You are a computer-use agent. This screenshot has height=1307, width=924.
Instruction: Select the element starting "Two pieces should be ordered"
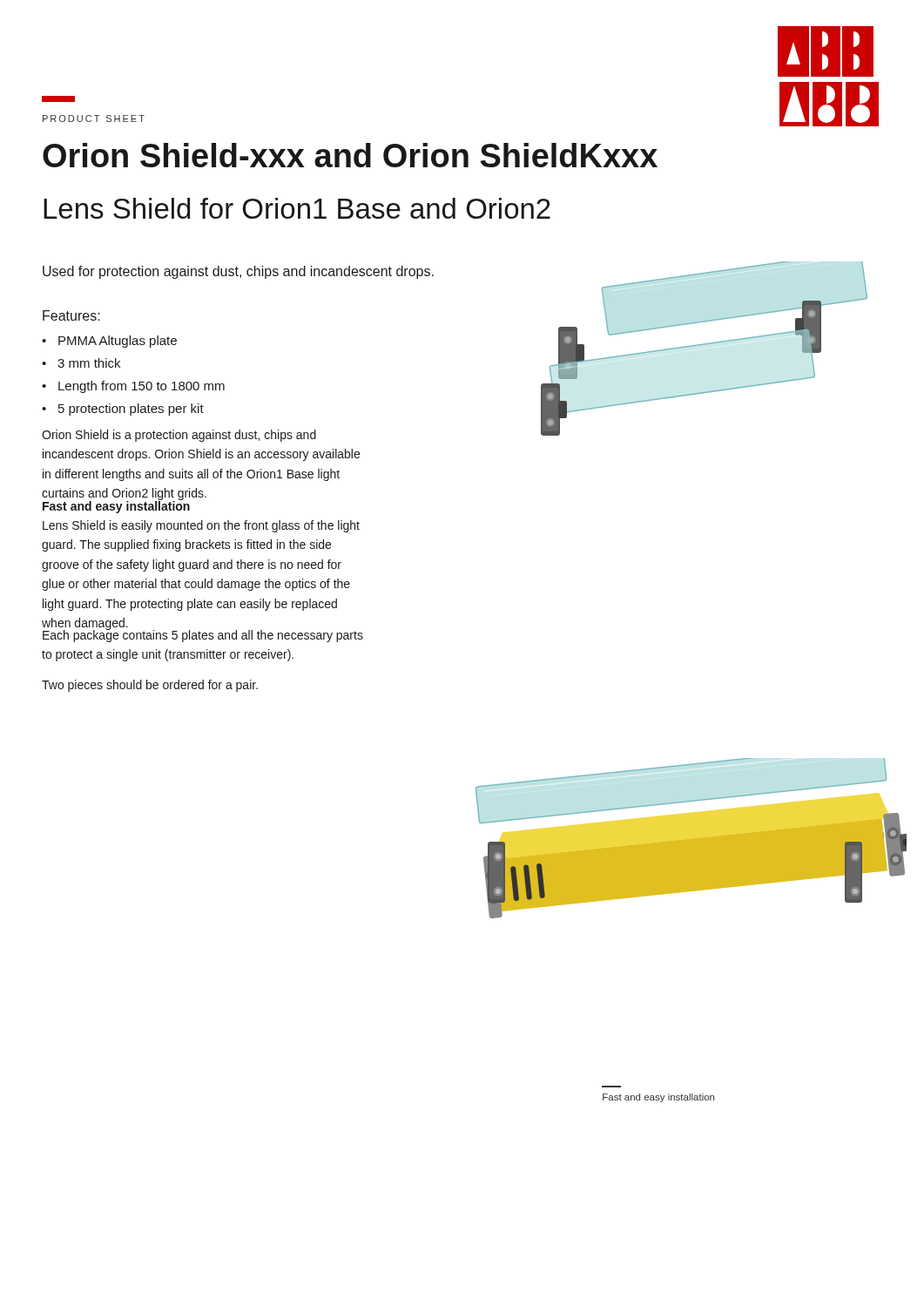150,685
